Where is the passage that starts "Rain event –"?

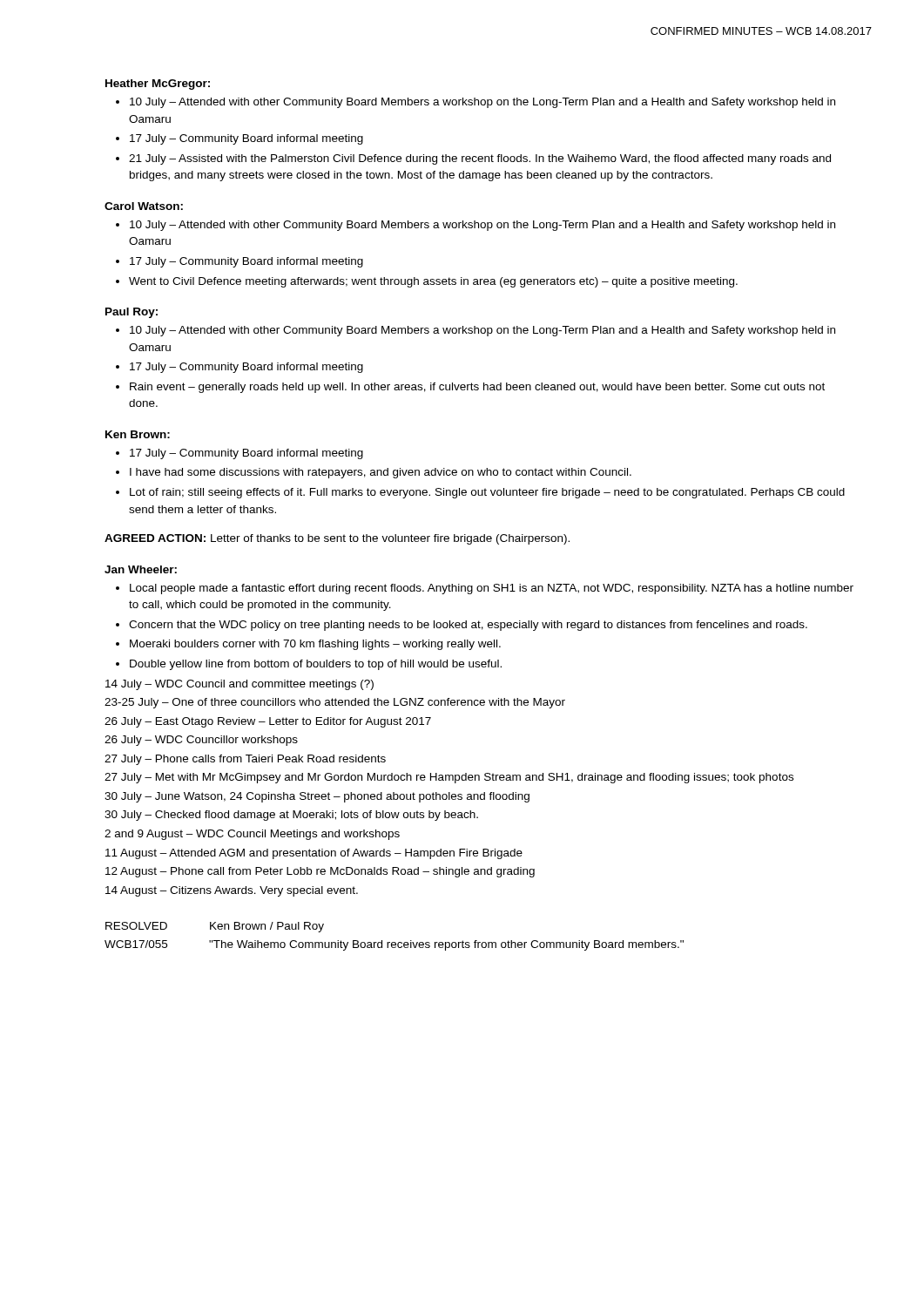click(x=477, y=395)
